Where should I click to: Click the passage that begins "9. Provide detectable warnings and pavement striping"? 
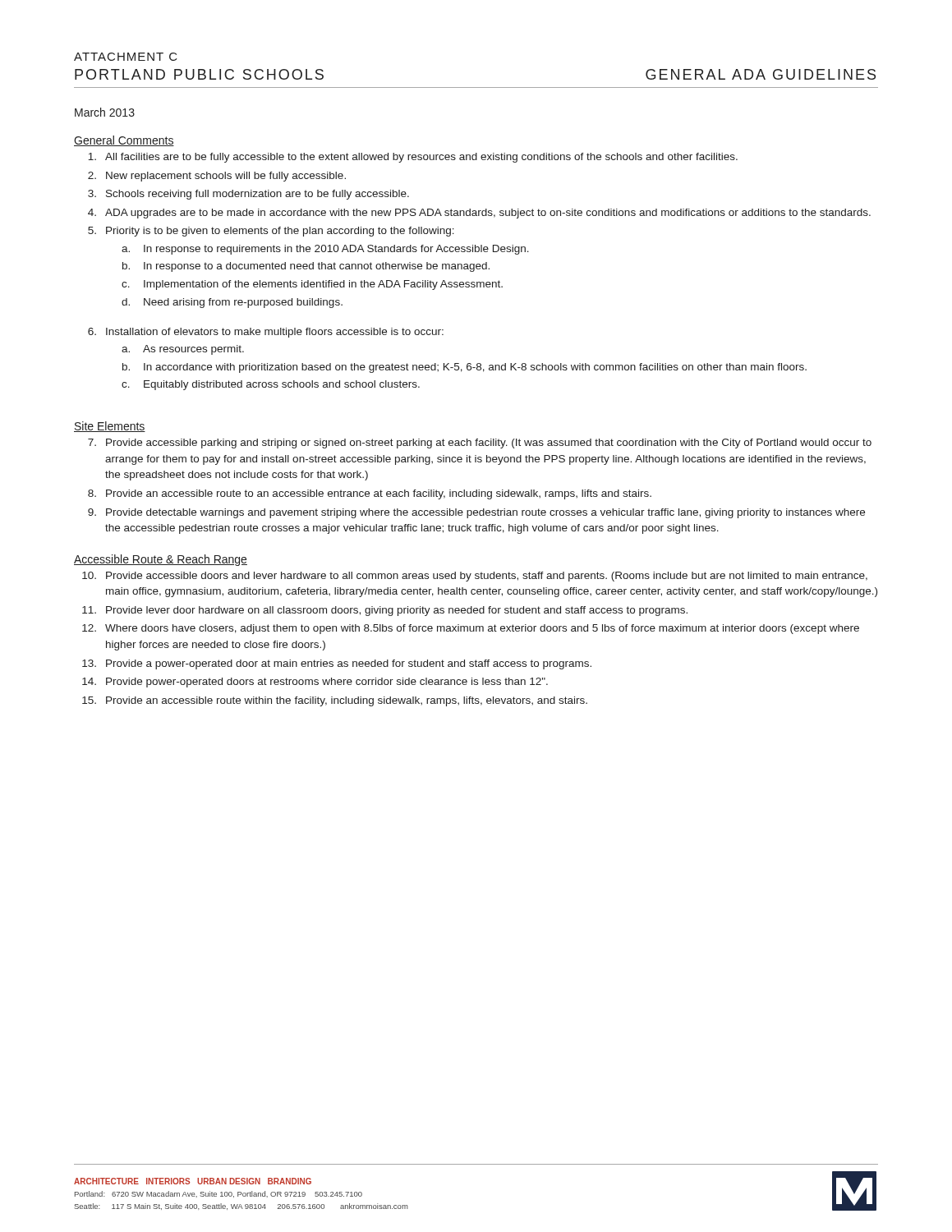476,520
